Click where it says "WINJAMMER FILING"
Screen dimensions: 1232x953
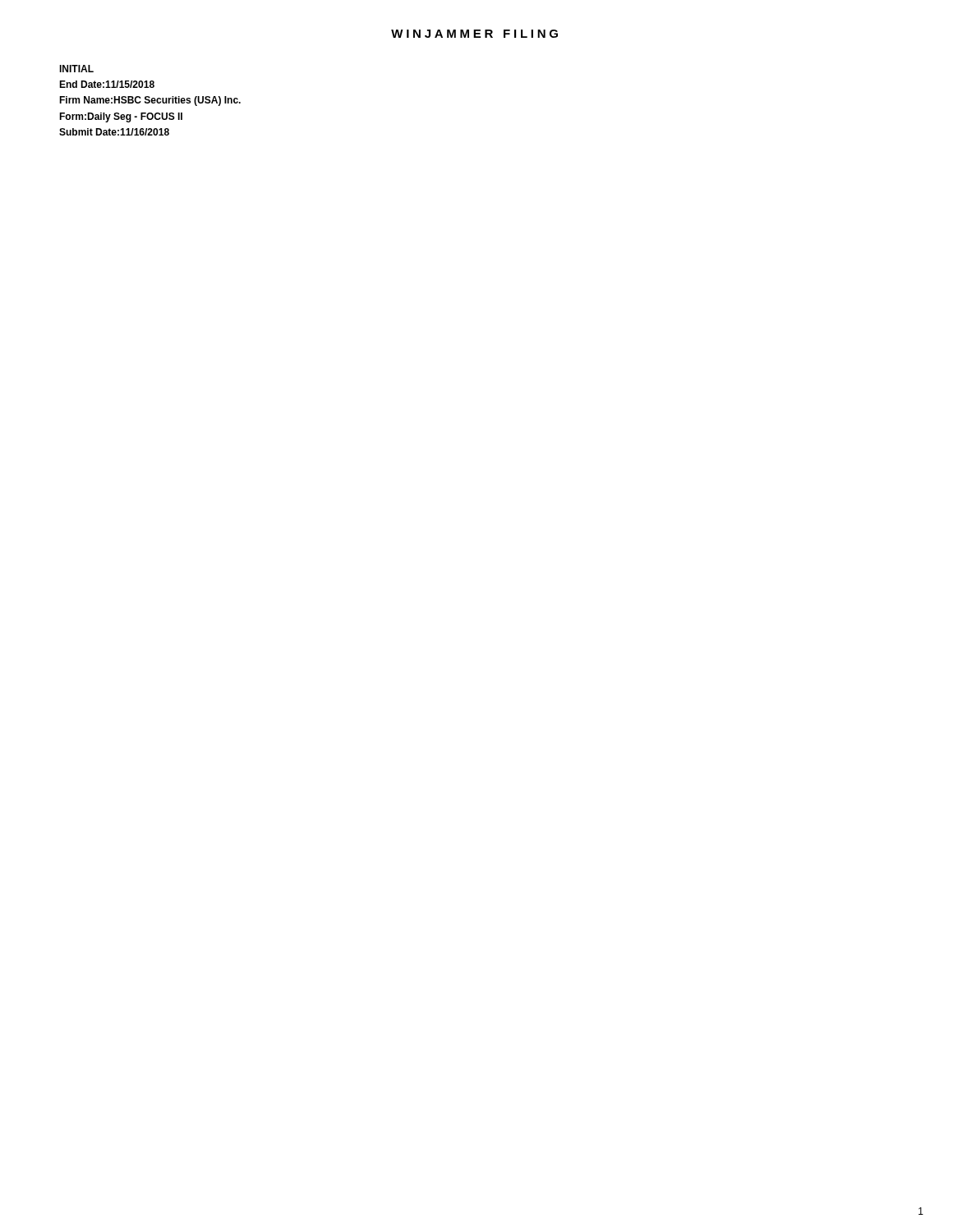tap(476, 33)
